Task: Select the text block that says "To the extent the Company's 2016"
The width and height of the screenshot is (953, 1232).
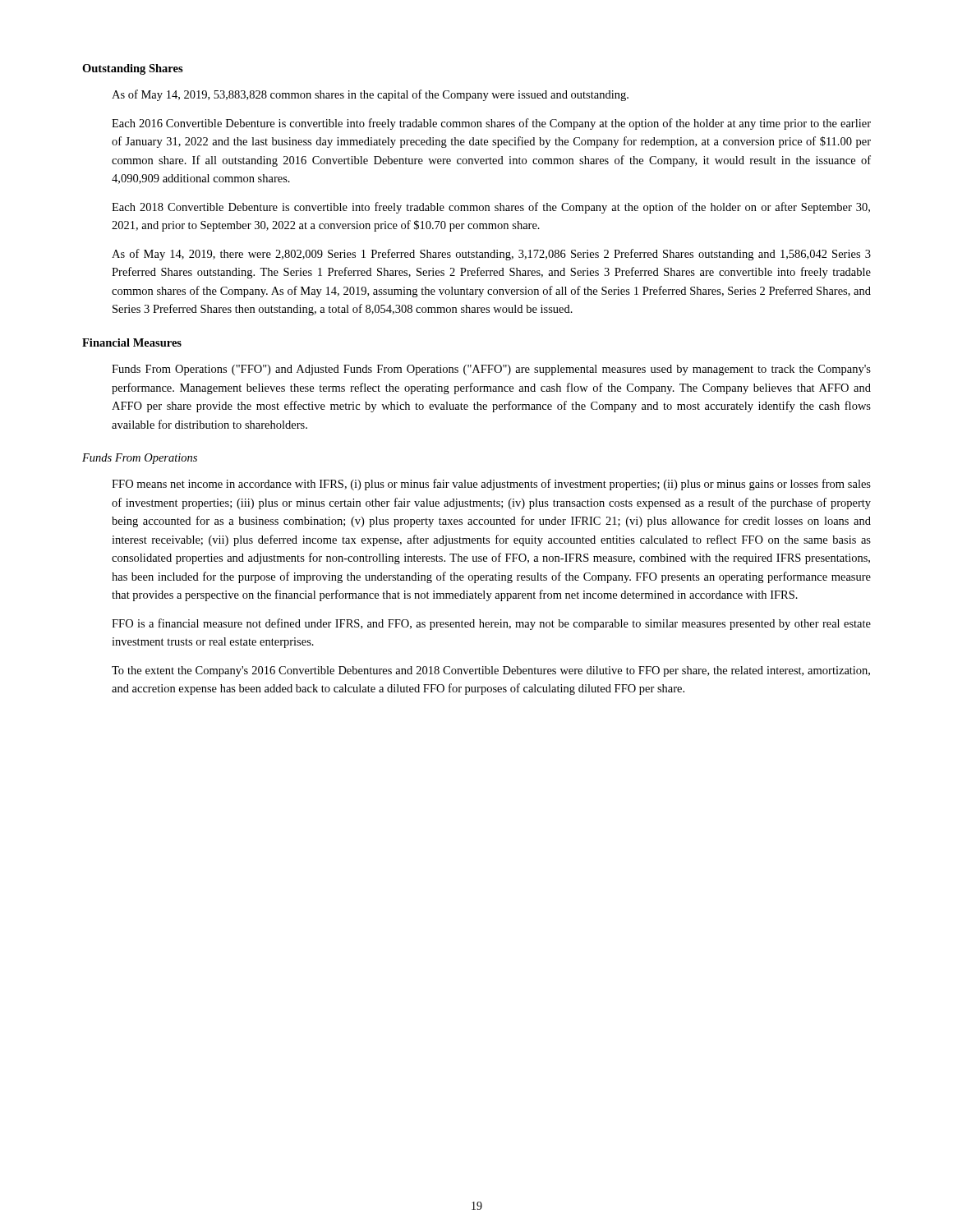Action: pos(491,679)
